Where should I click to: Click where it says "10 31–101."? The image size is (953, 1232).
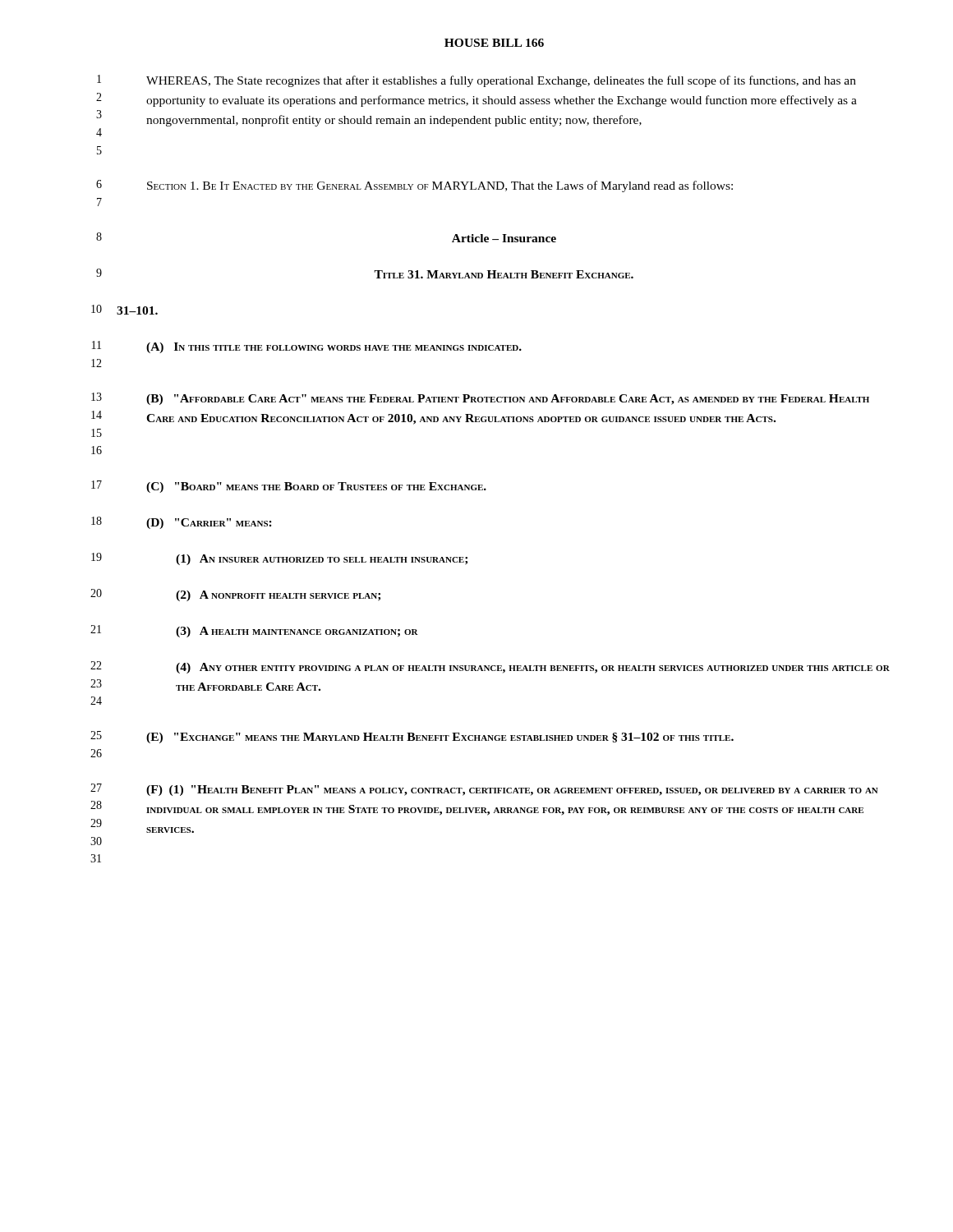(124, 310)
